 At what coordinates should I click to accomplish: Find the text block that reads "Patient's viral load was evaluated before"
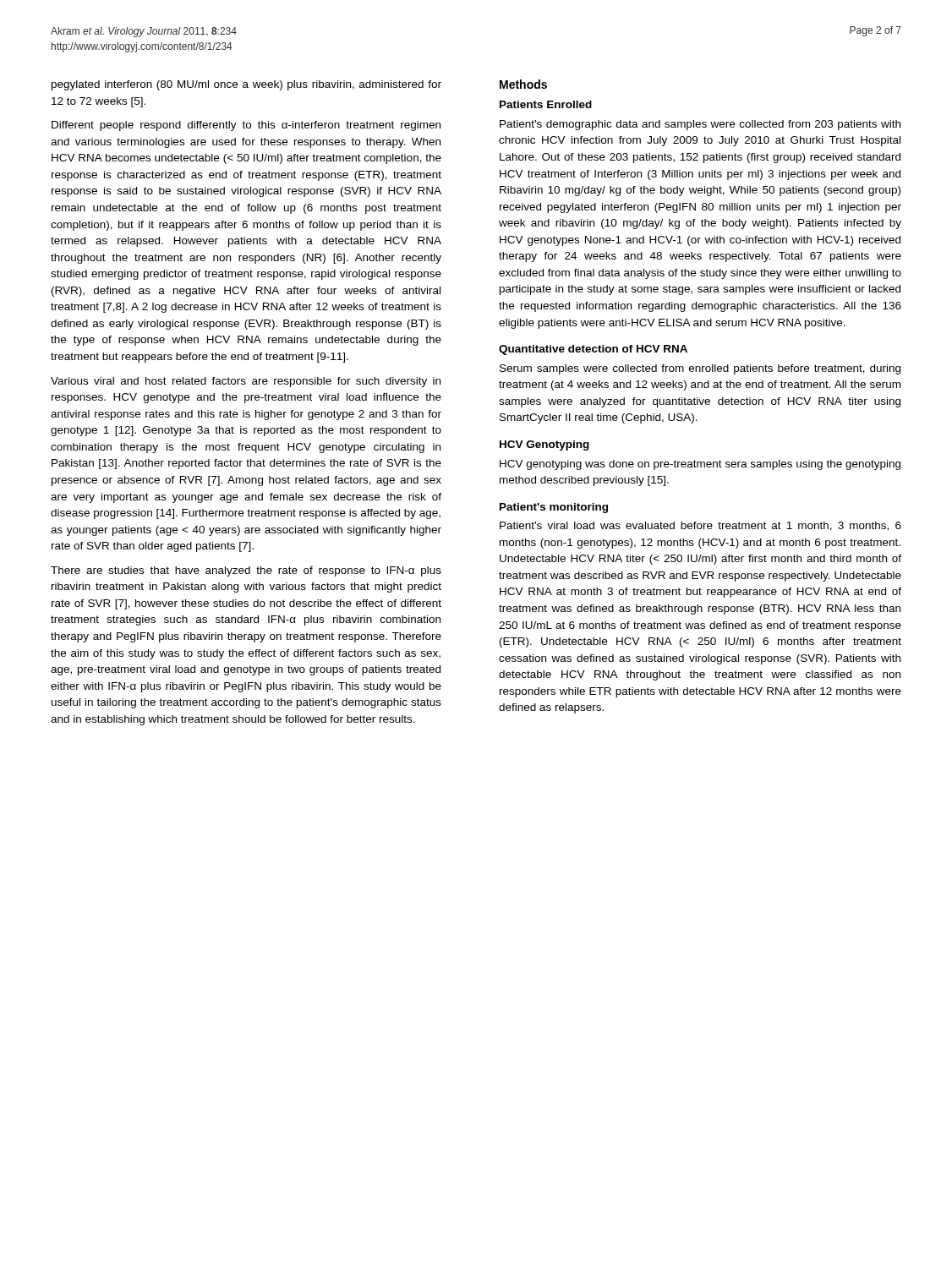700,617
